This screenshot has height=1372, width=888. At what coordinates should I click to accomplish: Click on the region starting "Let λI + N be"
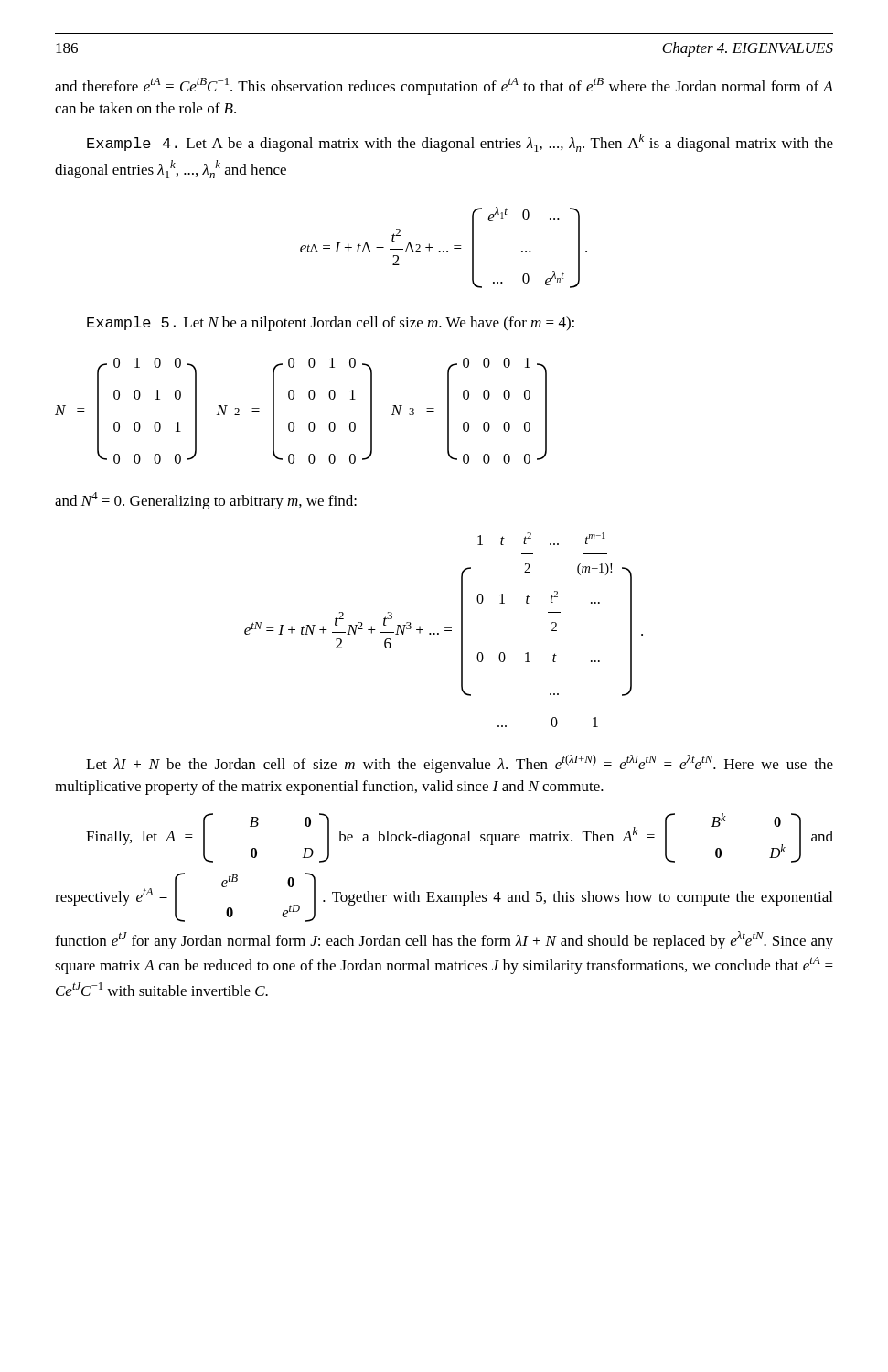point(444,774)
